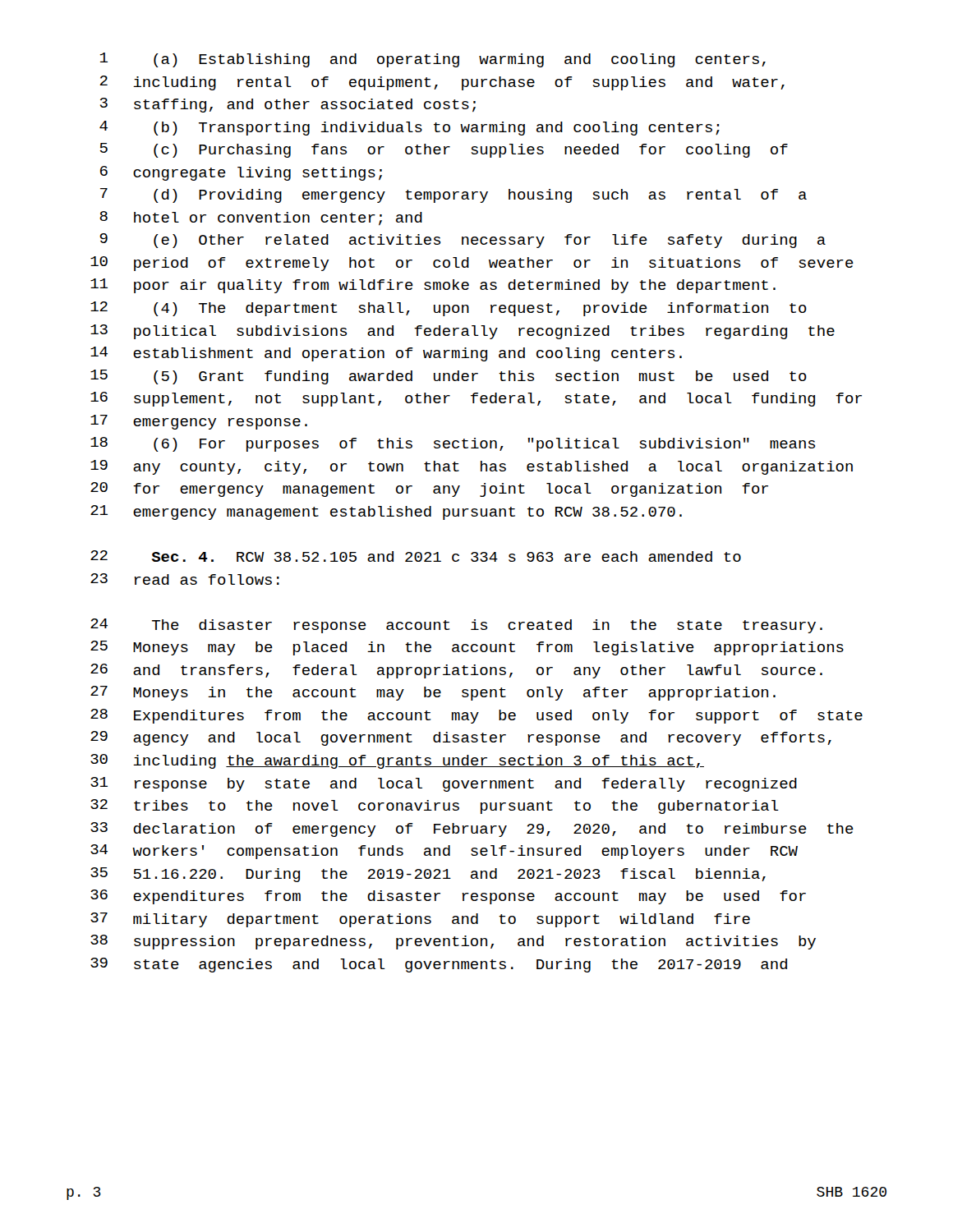Image resolution: width=953 pixels, height=1232 pixels.
Task: Find the block on this page that starts "9 (e) Other related activities necessary"
Action: (476, 242)
